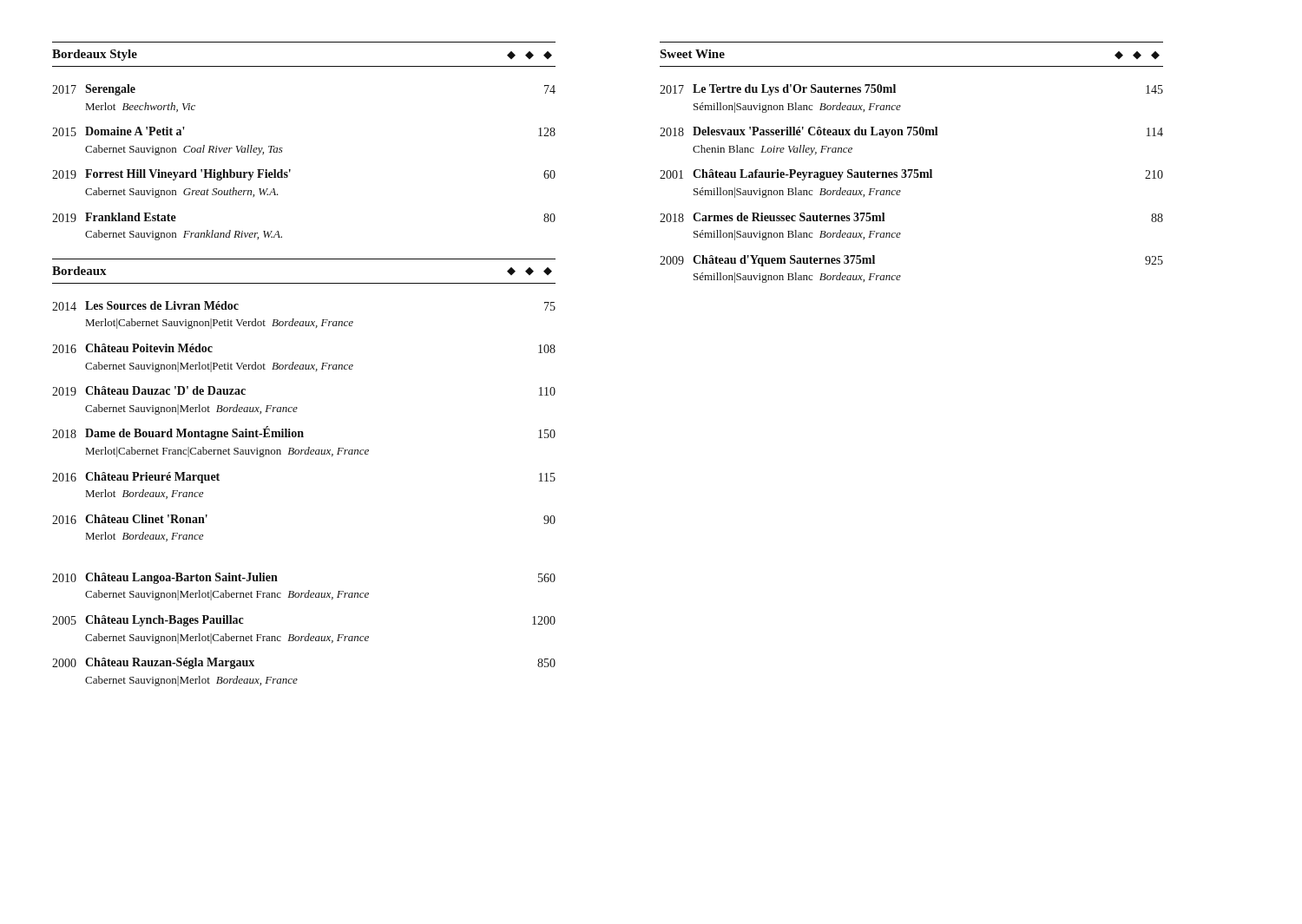Navigate to the text block starting "2014 Les Sources de Livran Médoc Merlot|Cabernet Sauvignon|Petit"
The height and width of the screenshot is (924, 1302).
click(304, 314)
